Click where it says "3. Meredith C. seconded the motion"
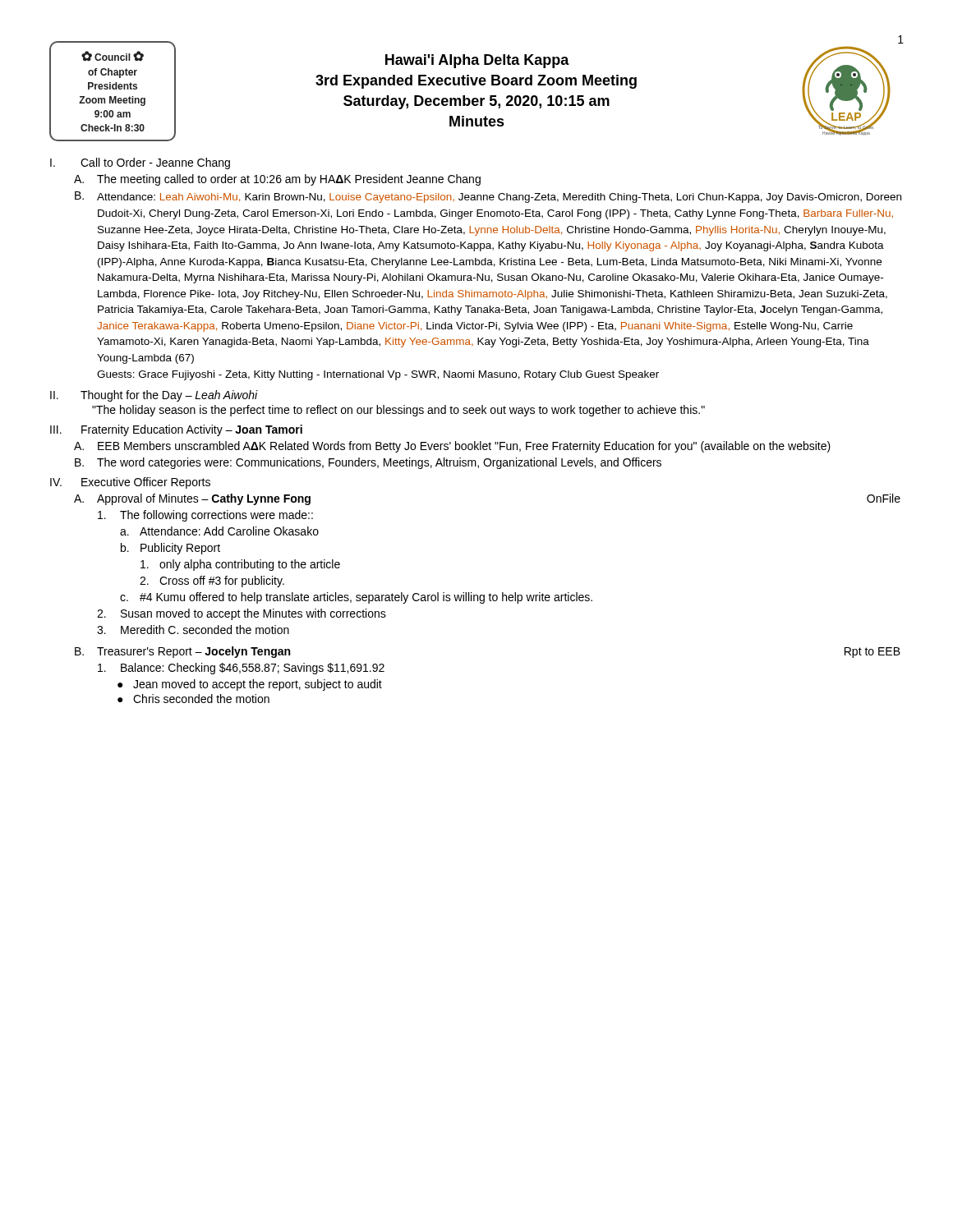The height and width of the screenshot is (1232, 953). coord(193,630)
